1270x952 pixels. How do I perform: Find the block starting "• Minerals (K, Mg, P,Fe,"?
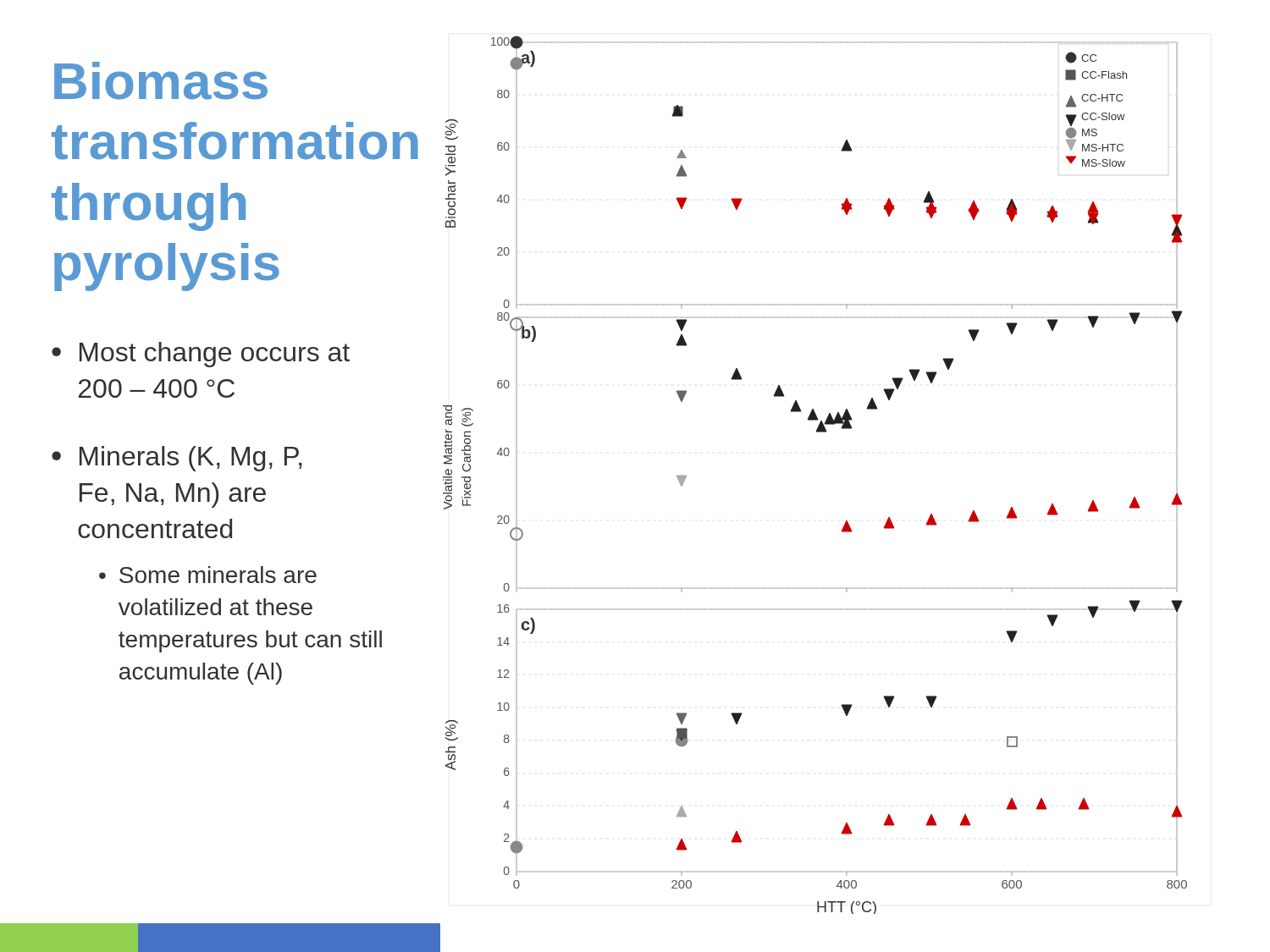224,563
